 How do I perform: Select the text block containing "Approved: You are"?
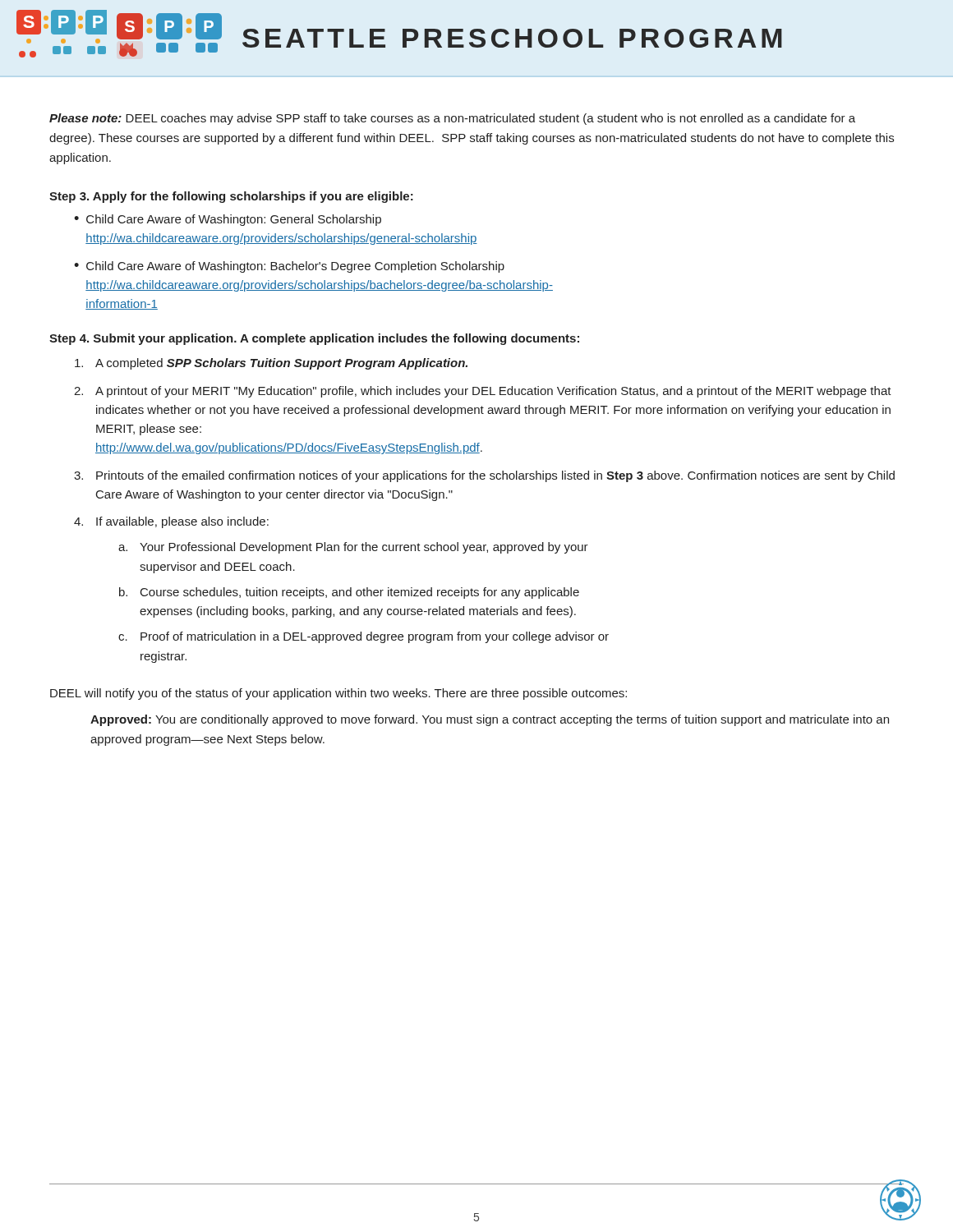[490, 729]
